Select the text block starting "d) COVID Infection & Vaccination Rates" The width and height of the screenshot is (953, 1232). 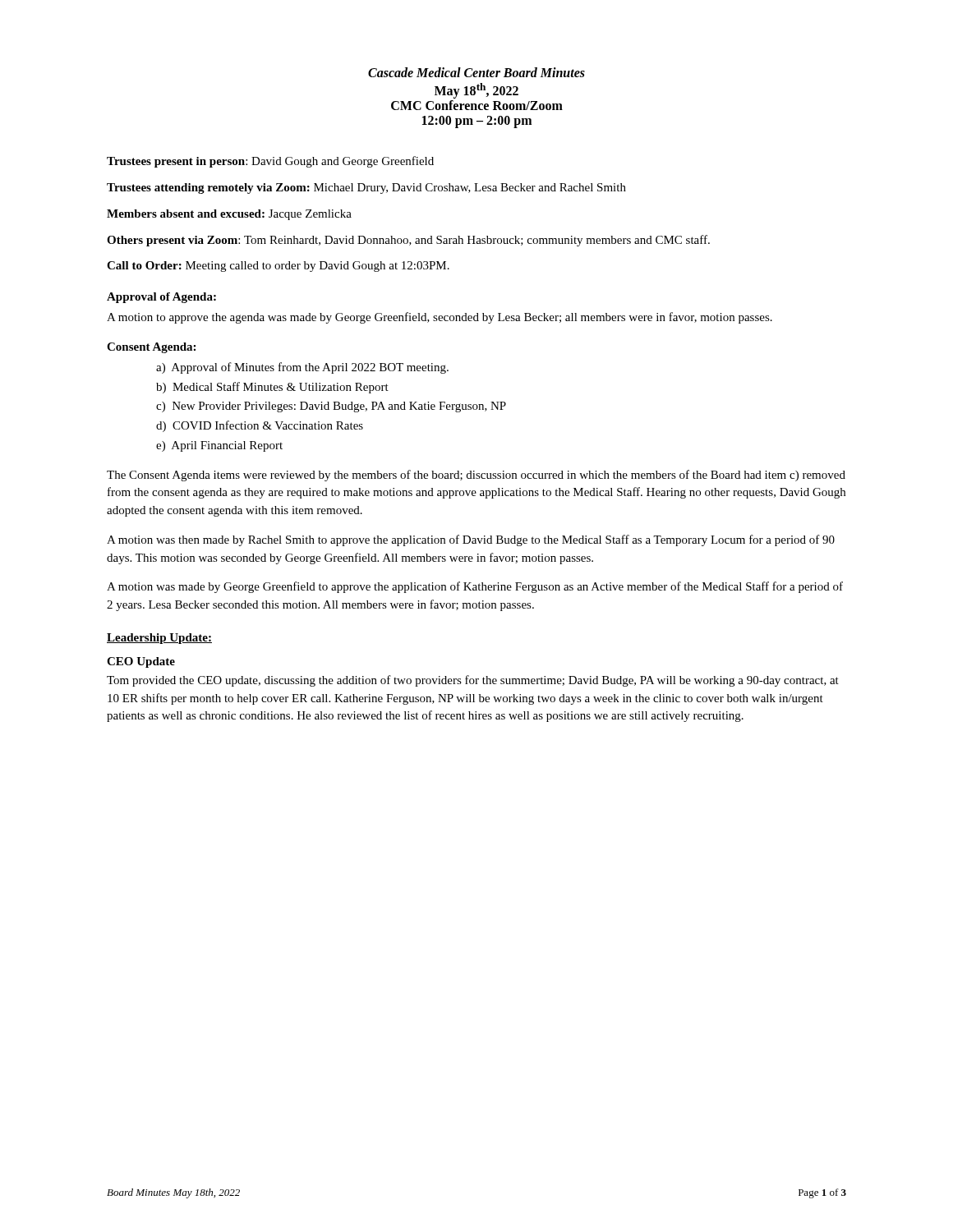(x=260, y=426)
